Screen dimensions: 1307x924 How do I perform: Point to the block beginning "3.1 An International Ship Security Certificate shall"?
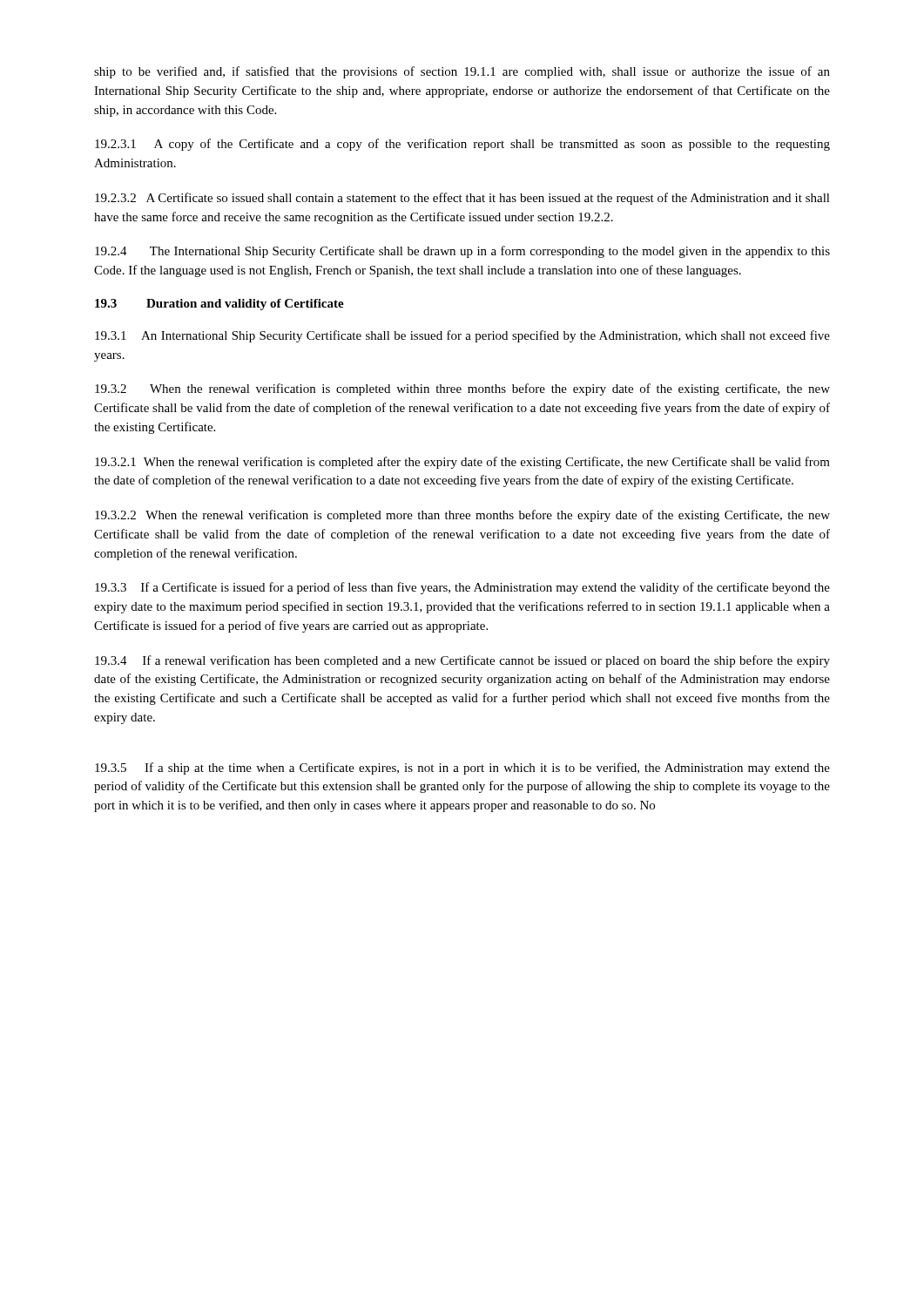462,345
